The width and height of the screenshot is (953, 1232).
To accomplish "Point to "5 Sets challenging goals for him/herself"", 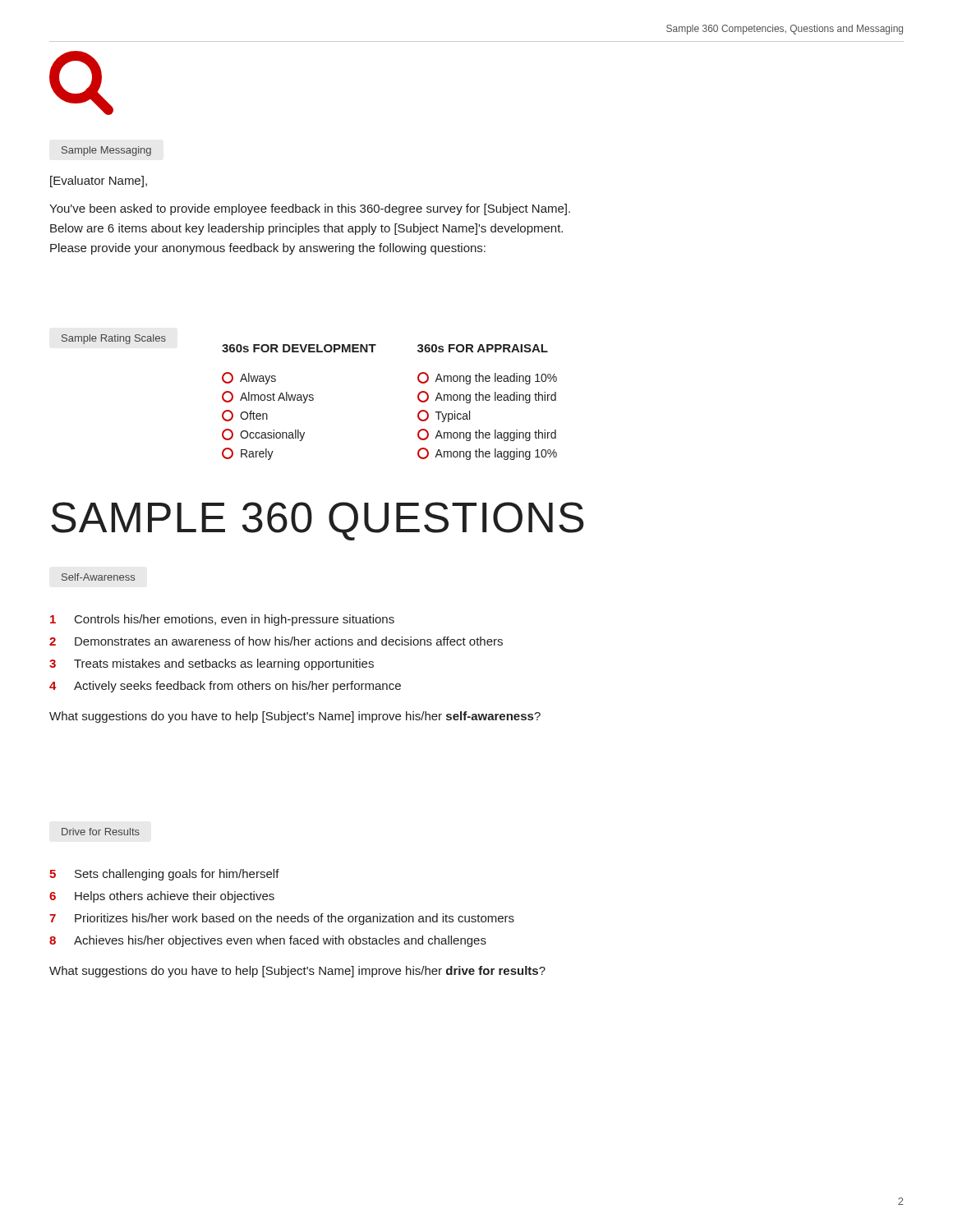I will 164,873.
